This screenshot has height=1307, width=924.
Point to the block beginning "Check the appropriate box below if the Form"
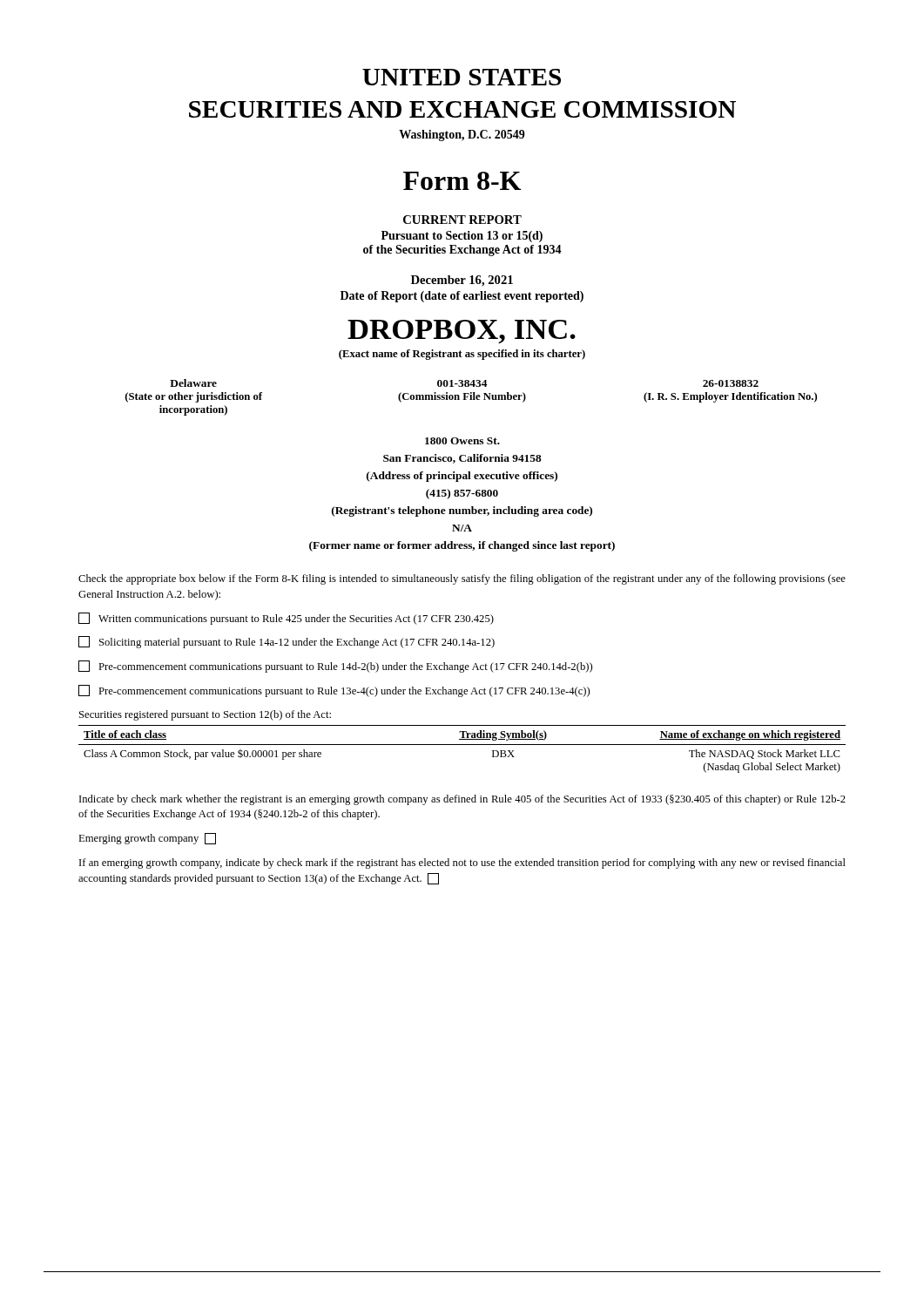[x=462, y=586]
